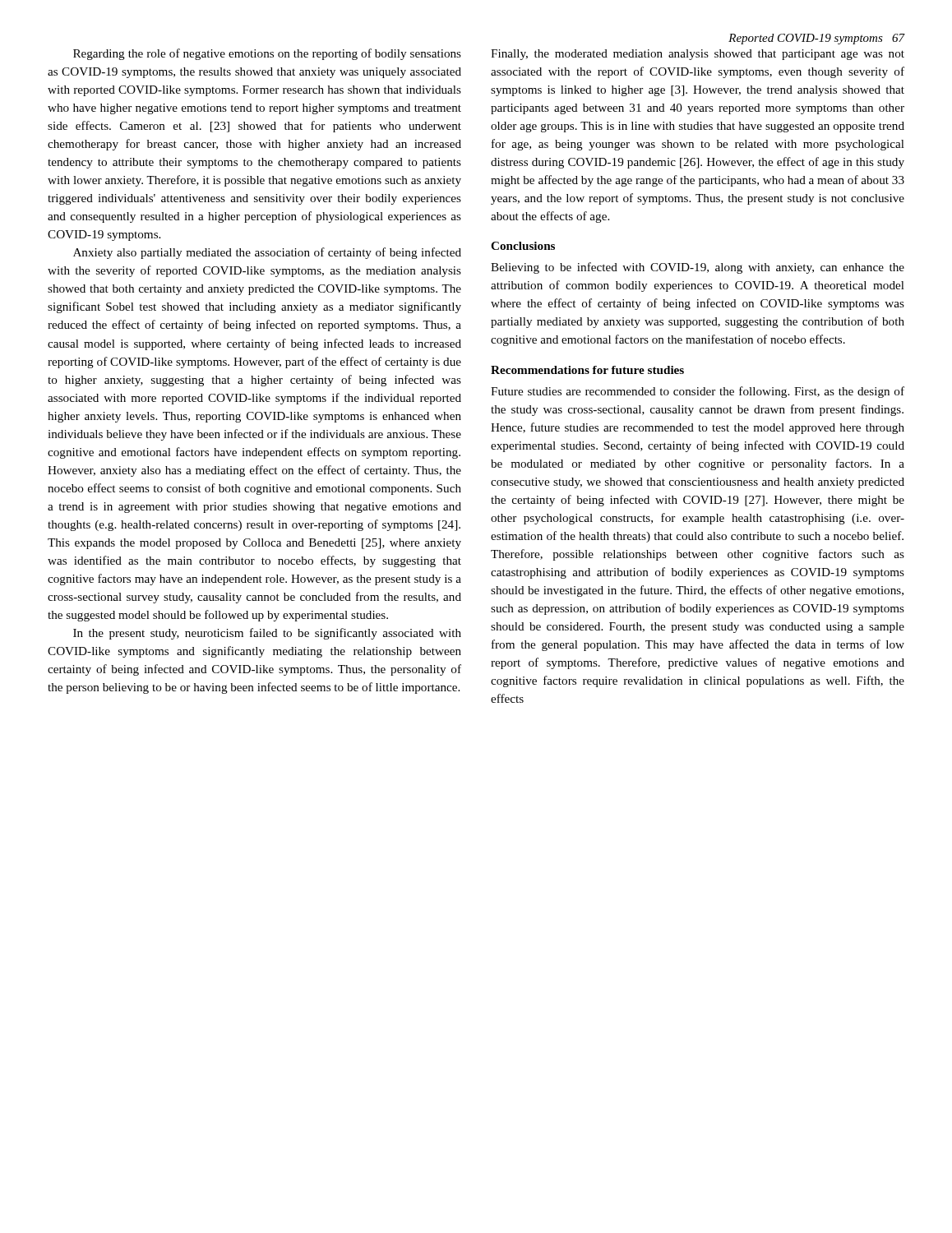Navigate to the text block starting "Recommendations for future studies"

point(587,370)
